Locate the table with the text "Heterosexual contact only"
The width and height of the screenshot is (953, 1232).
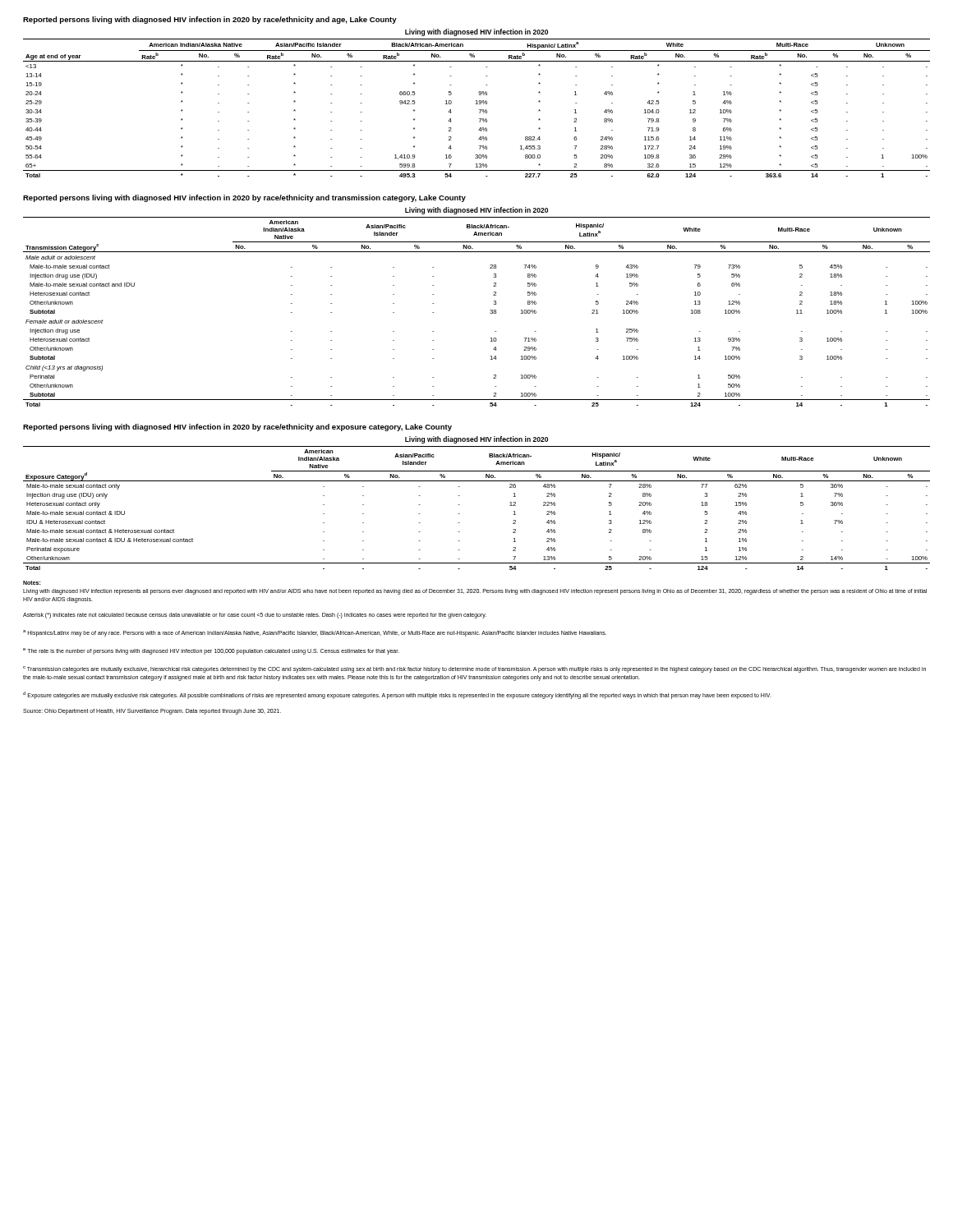(476, 509)
